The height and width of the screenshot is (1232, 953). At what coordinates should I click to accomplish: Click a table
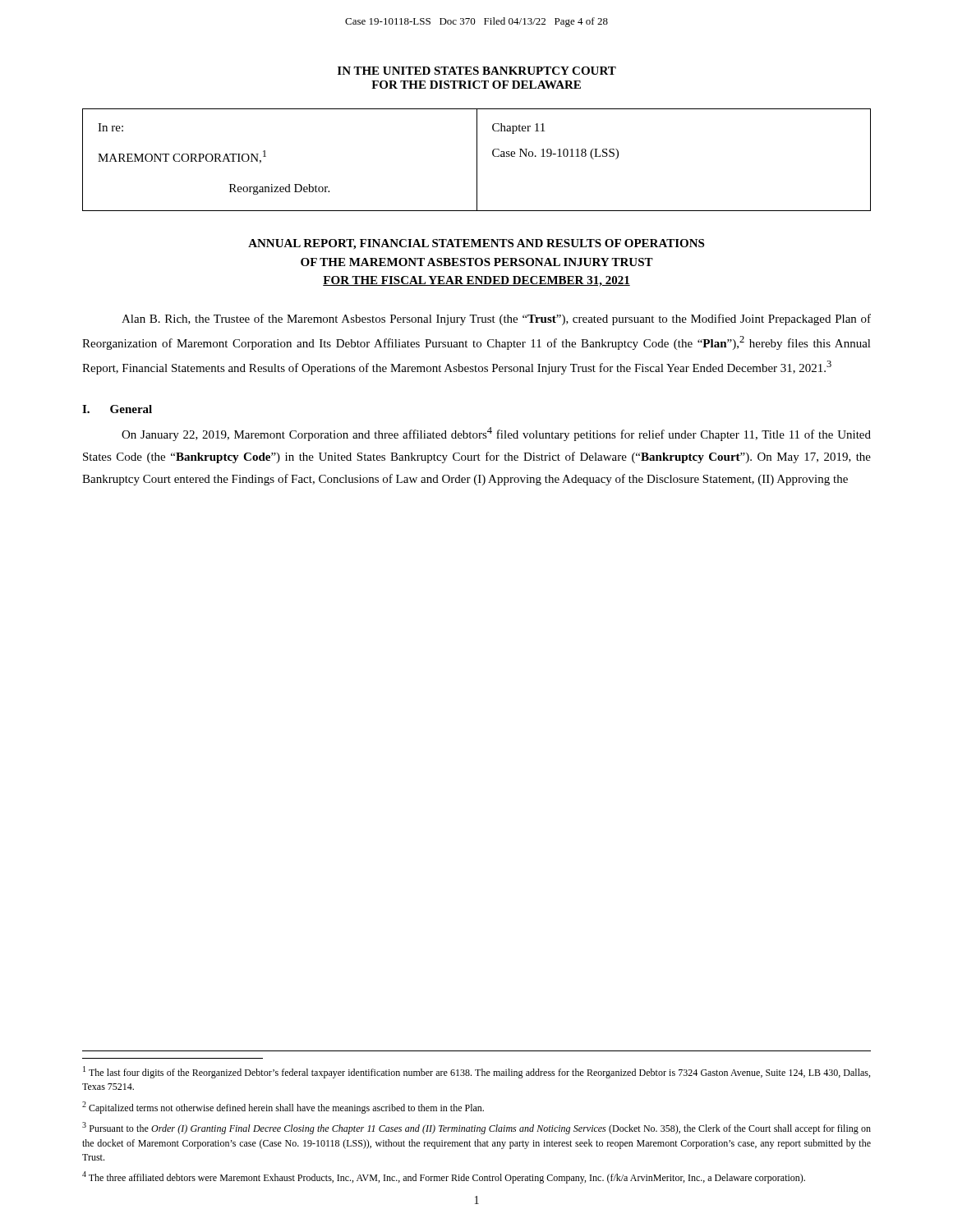click(476, 160)
